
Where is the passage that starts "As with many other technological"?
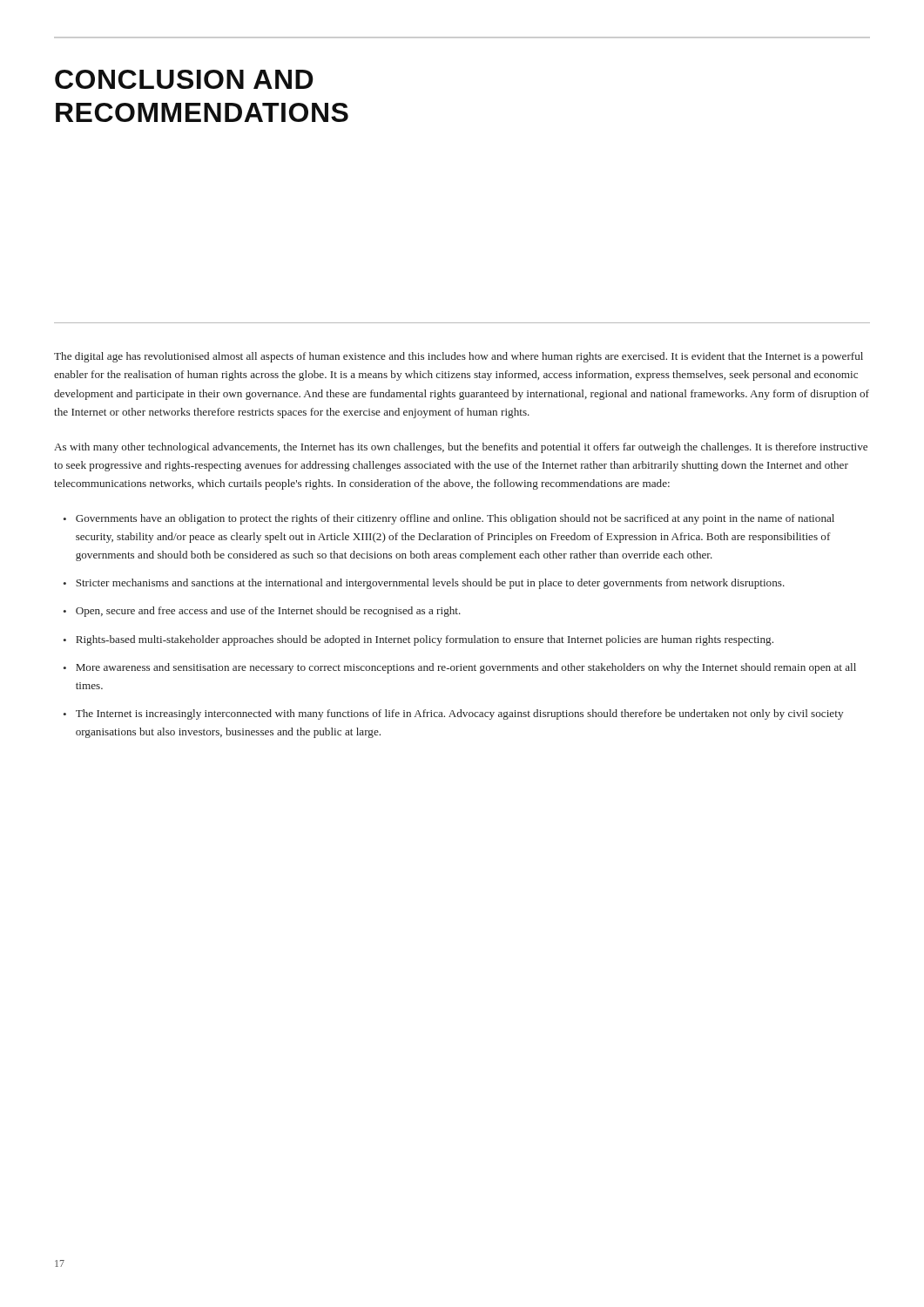(x=461, y=465)
